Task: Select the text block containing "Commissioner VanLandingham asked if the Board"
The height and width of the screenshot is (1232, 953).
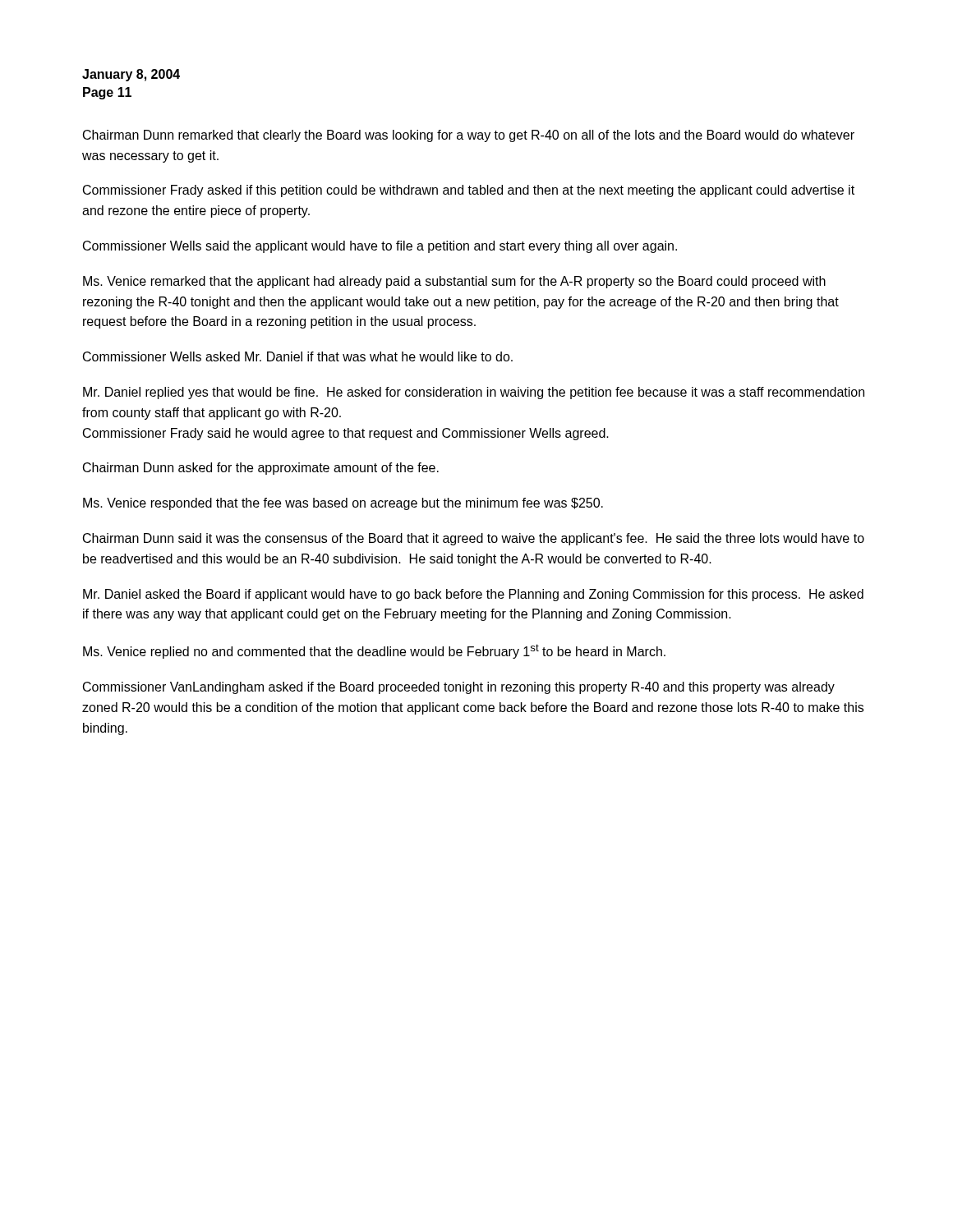Action: [473, 708]
